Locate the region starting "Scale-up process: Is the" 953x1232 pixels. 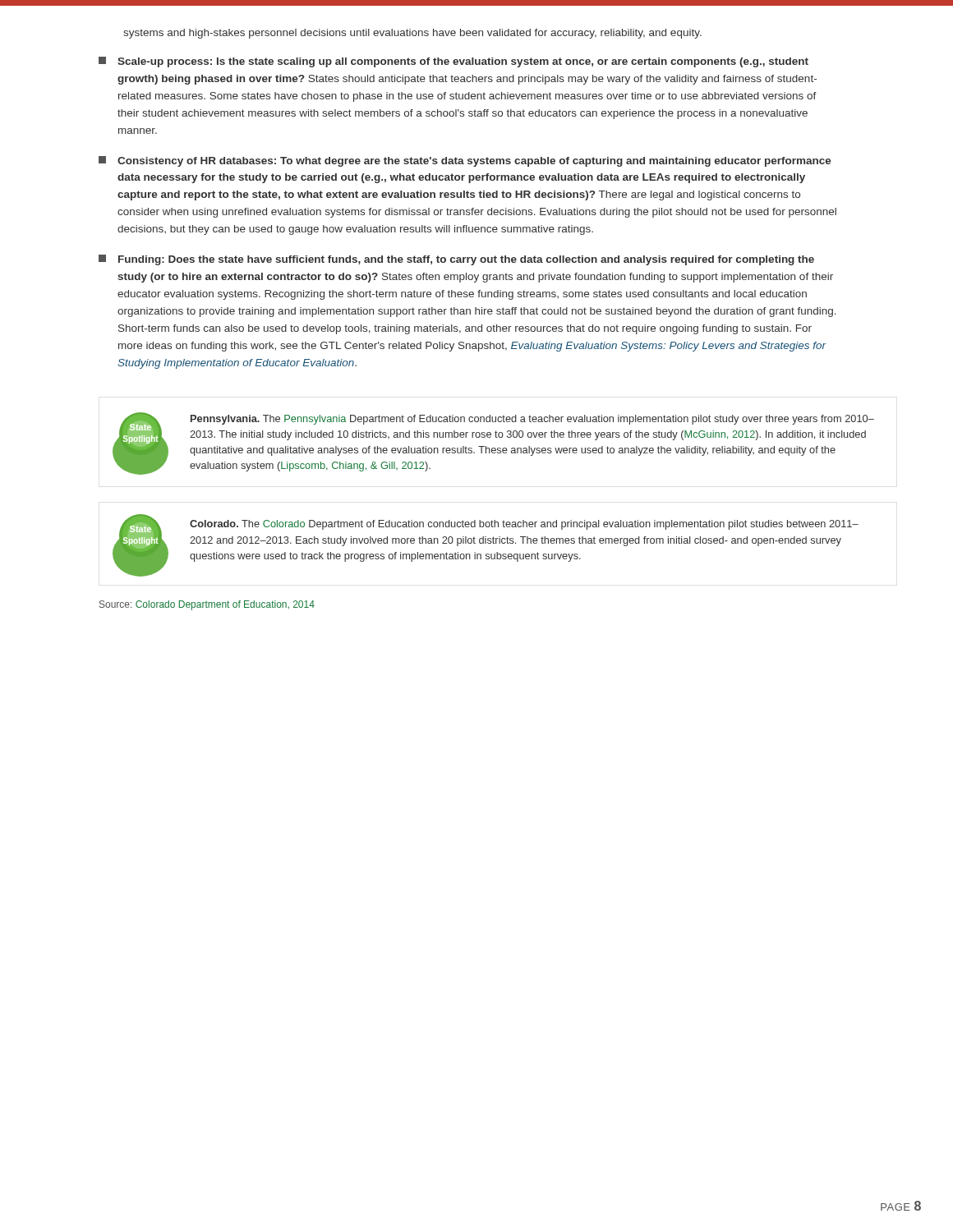tap(468, 96)
